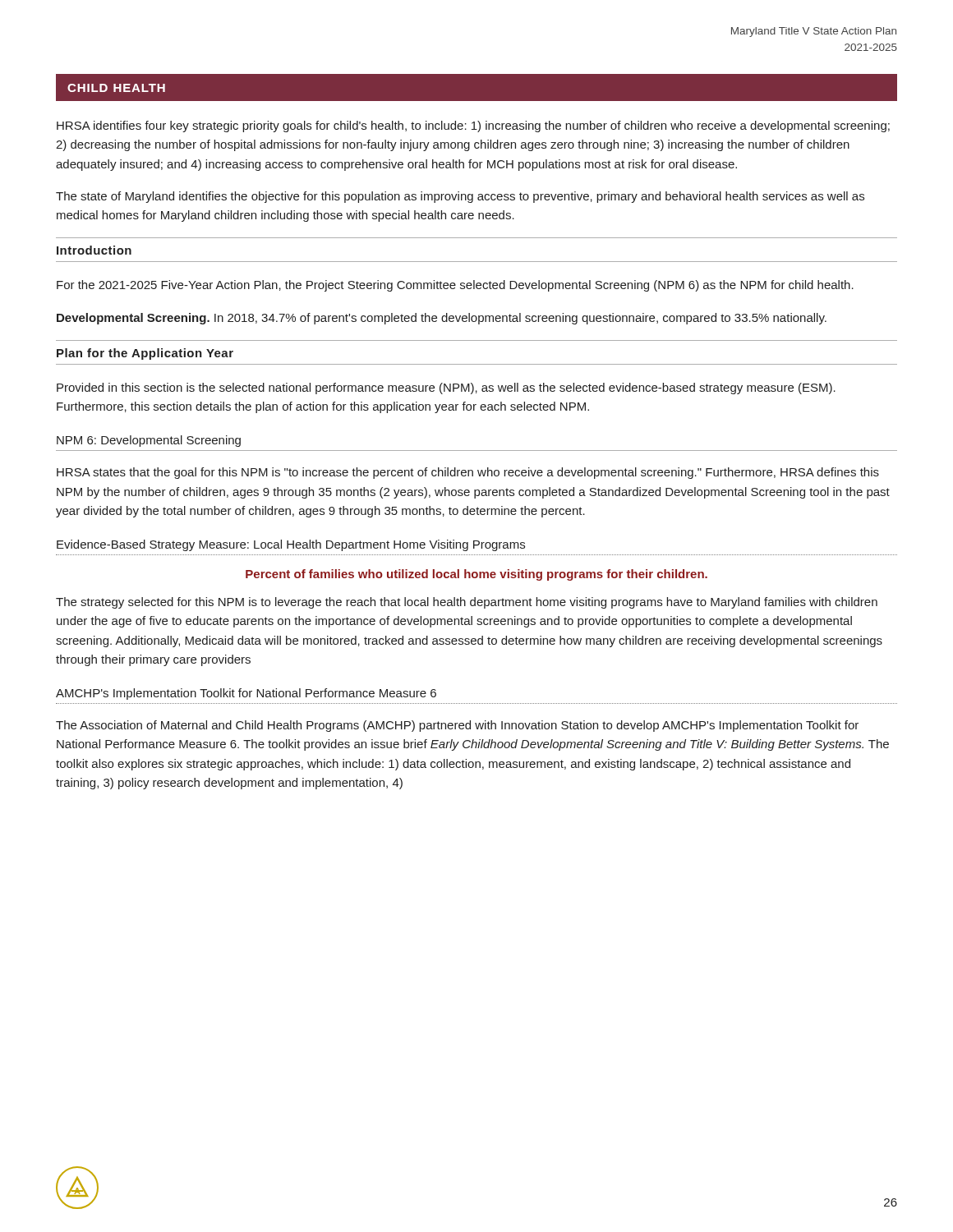Viewport: 953px width, 1232px height.
Task: Point to the block beginning "Provided in this"
Action: [x=446, y=397]
